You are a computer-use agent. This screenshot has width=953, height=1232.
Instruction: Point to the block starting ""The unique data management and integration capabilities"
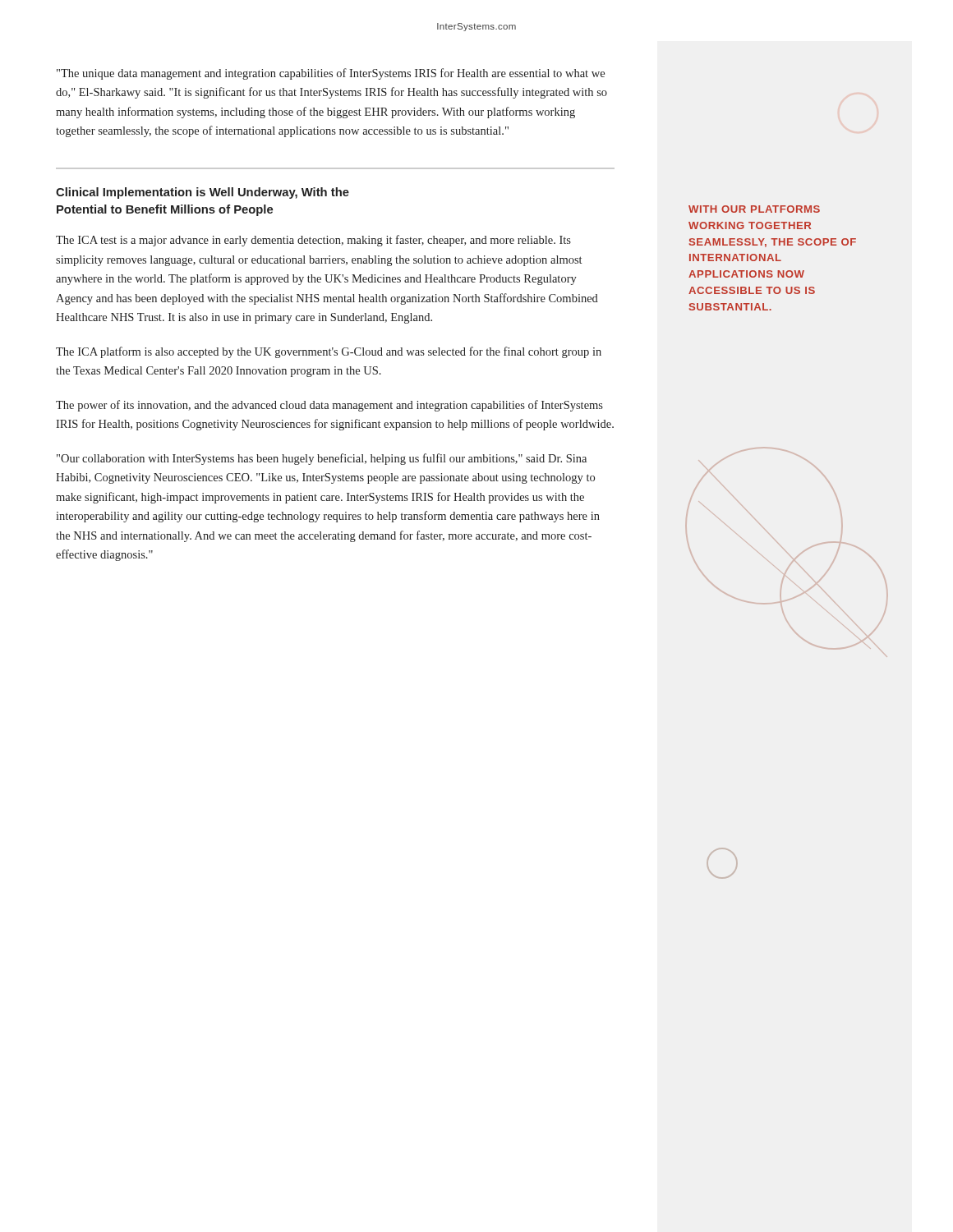coord(332,102)
